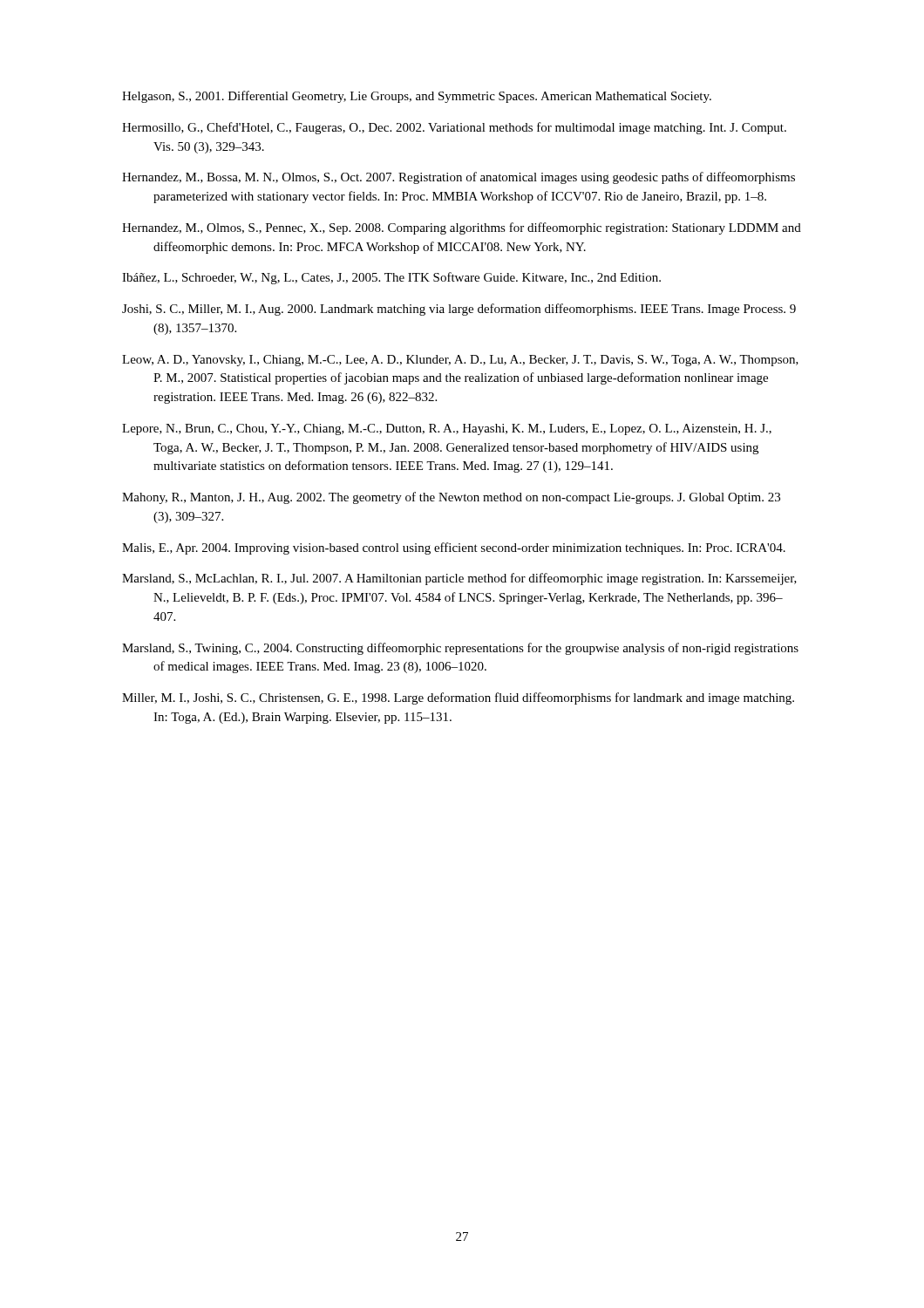Click on the list item containing "Mahony, R., Manton, J."
This screenshot has width=924, height=1308.
tap(451, 507)
